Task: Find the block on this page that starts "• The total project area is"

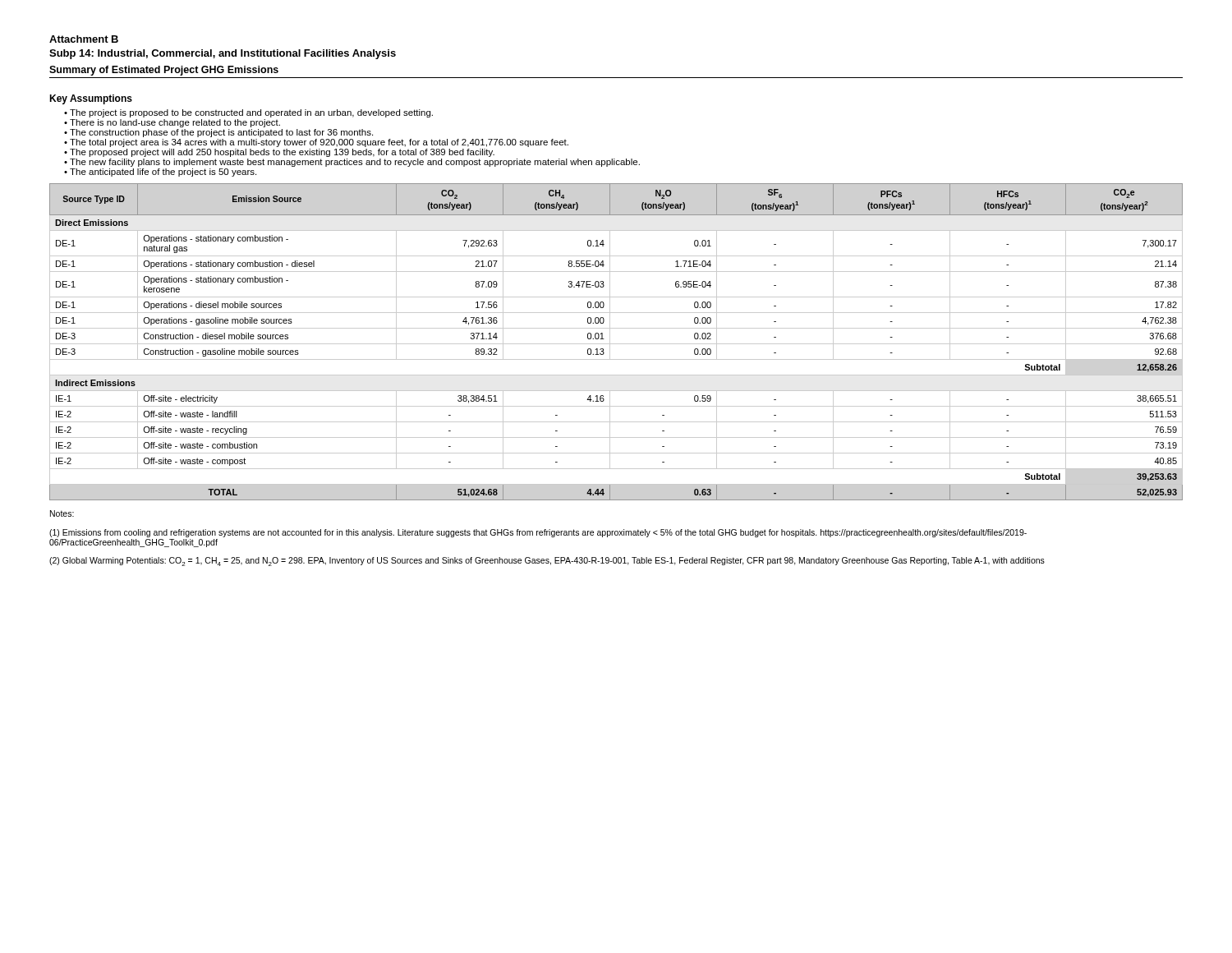Action: (x=317, y=142)
